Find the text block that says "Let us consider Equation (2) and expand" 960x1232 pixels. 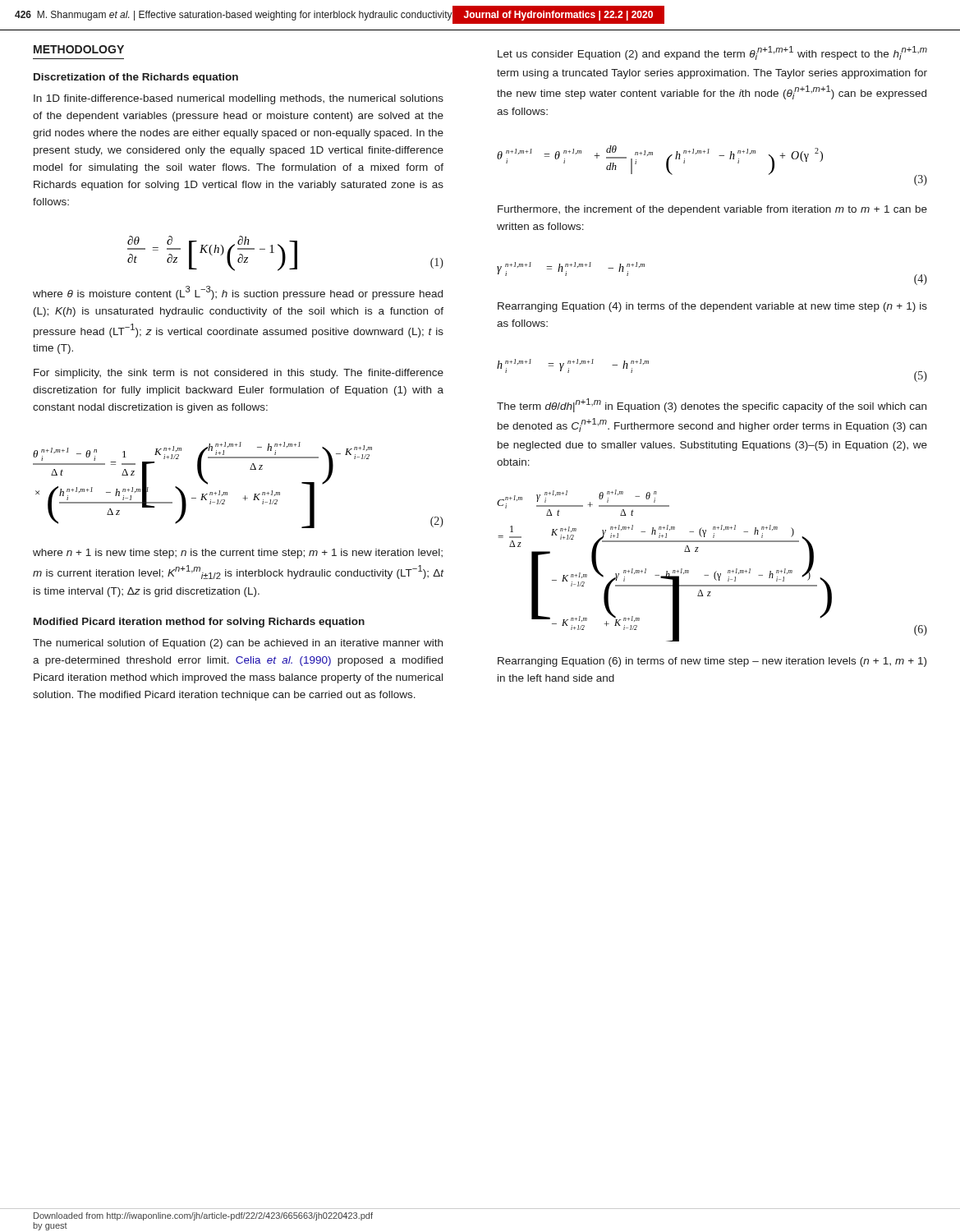(x=712, y=82)
